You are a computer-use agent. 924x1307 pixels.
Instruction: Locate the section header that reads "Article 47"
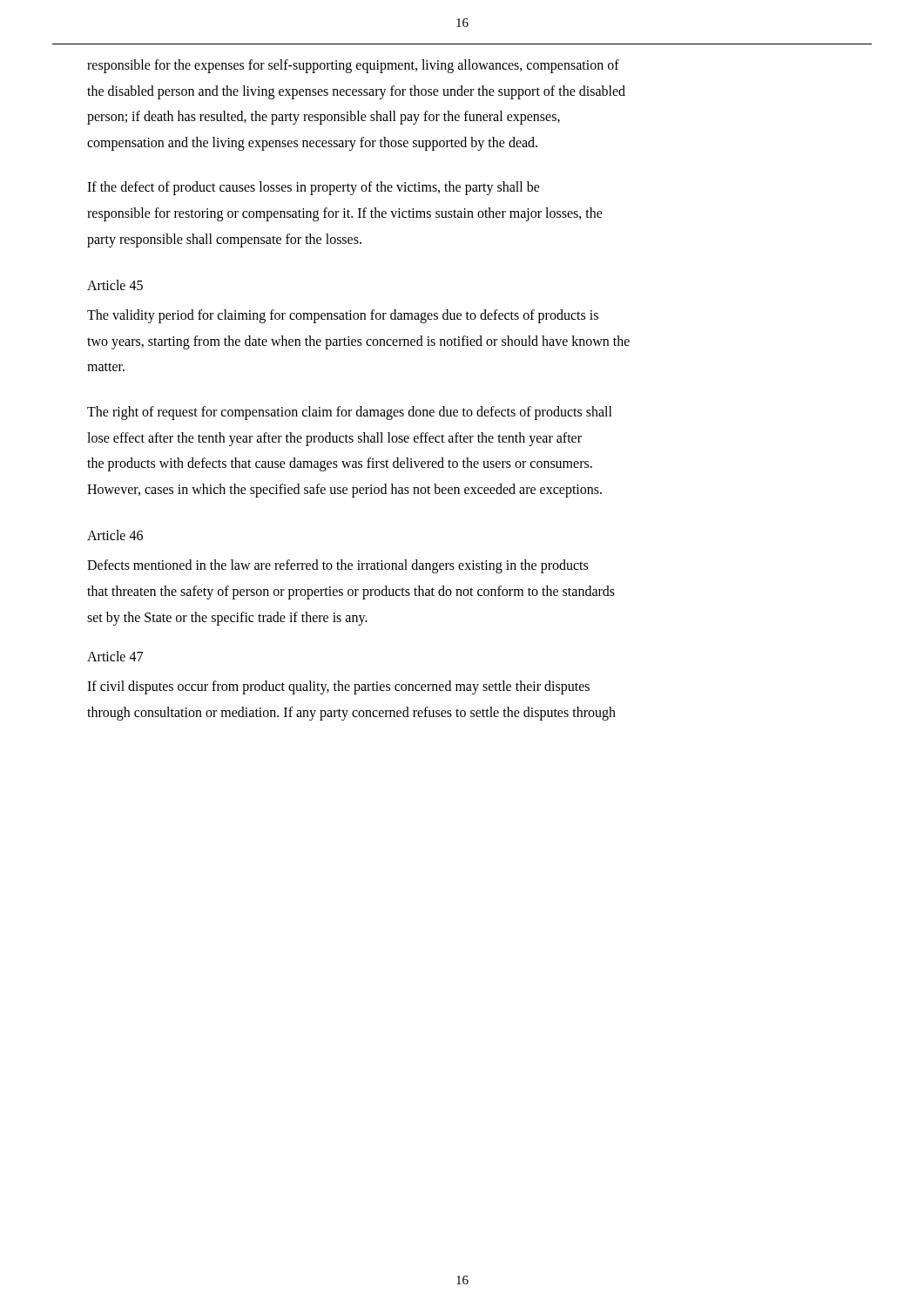click(x=115, y=657)
